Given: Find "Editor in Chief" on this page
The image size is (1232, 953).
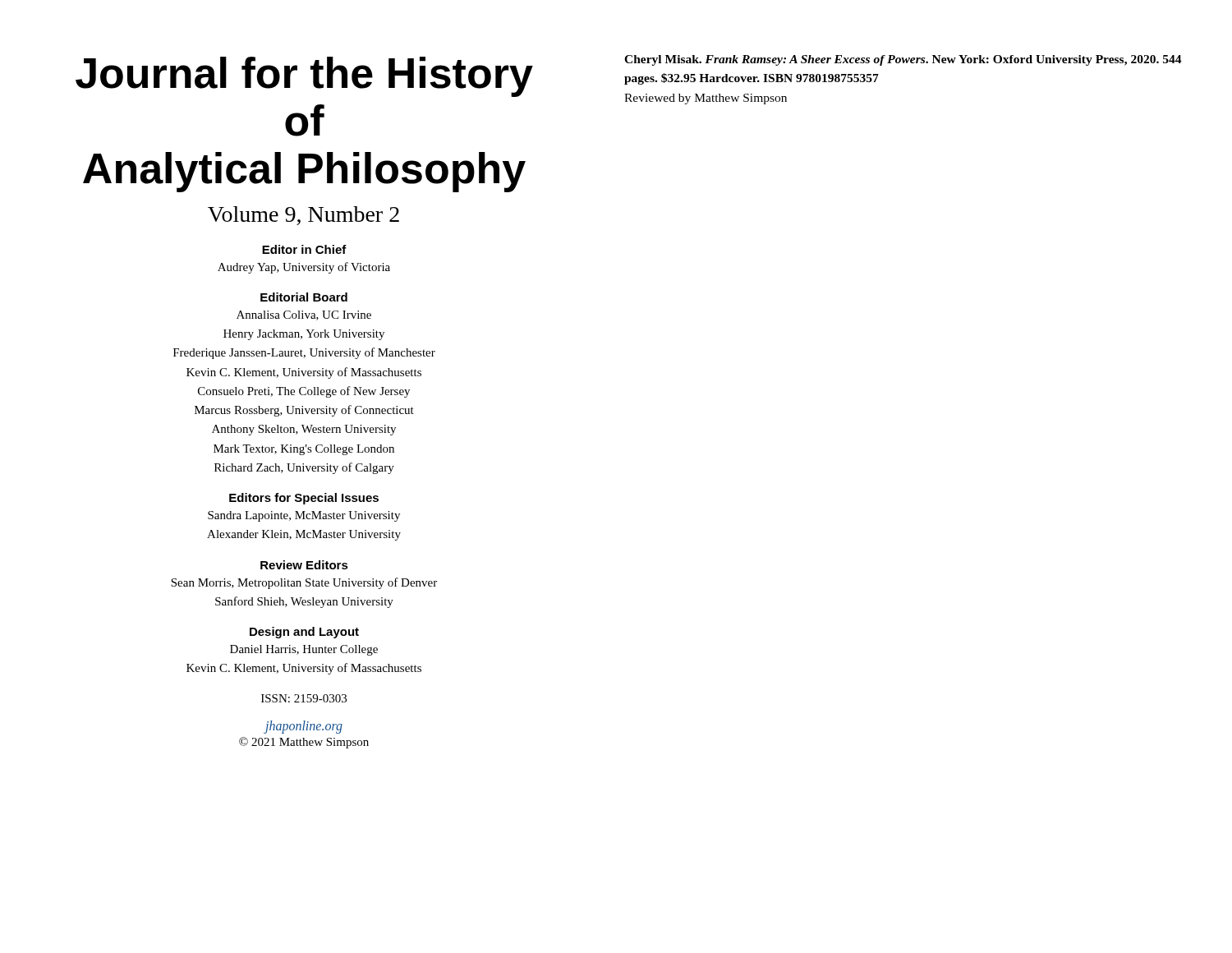Looking at the screenshot, I should [304, 249].
